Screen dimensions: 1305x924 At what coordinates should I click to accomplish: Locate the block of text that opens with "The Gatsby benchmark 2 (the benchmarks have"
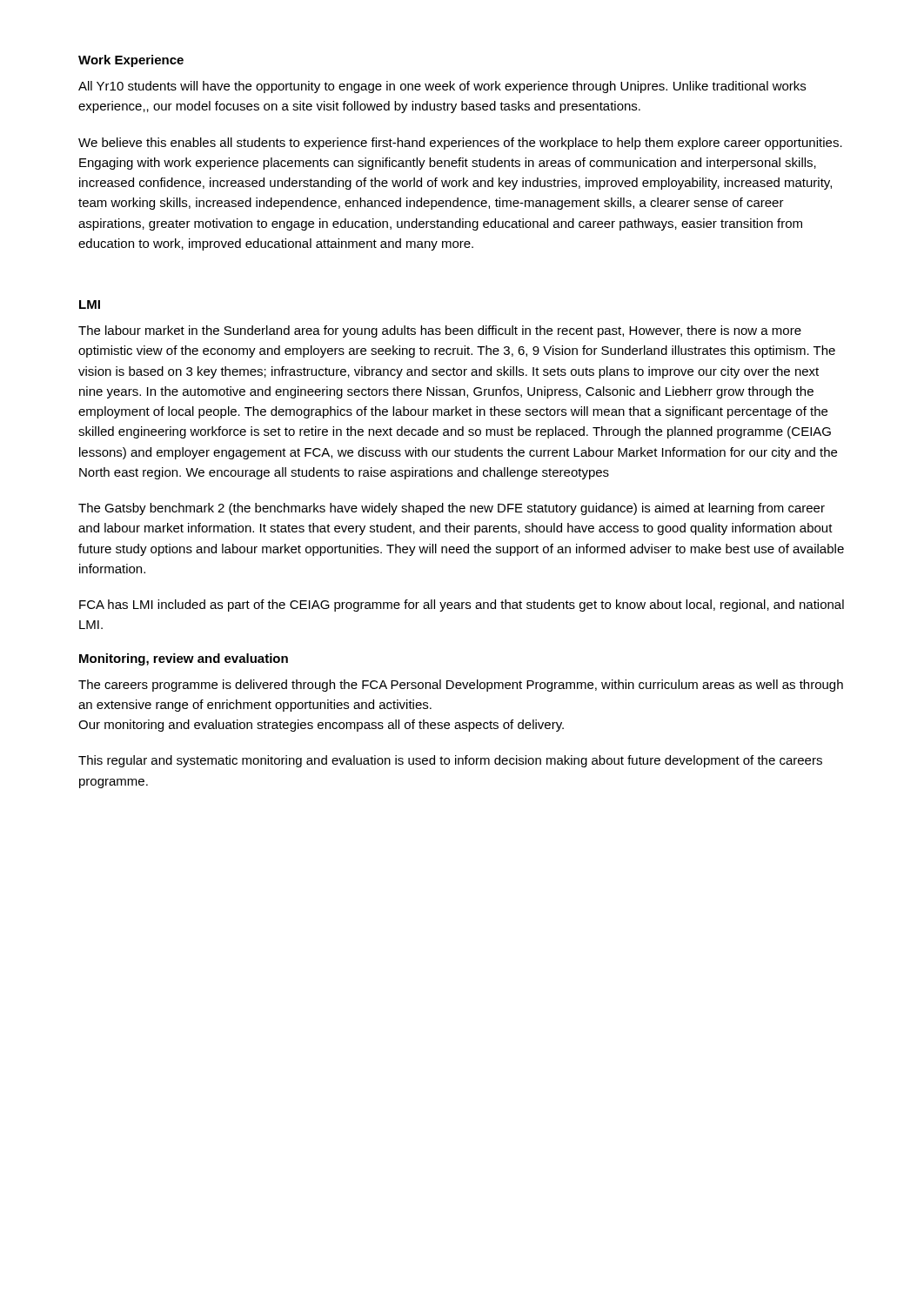[x=461, y=538]
